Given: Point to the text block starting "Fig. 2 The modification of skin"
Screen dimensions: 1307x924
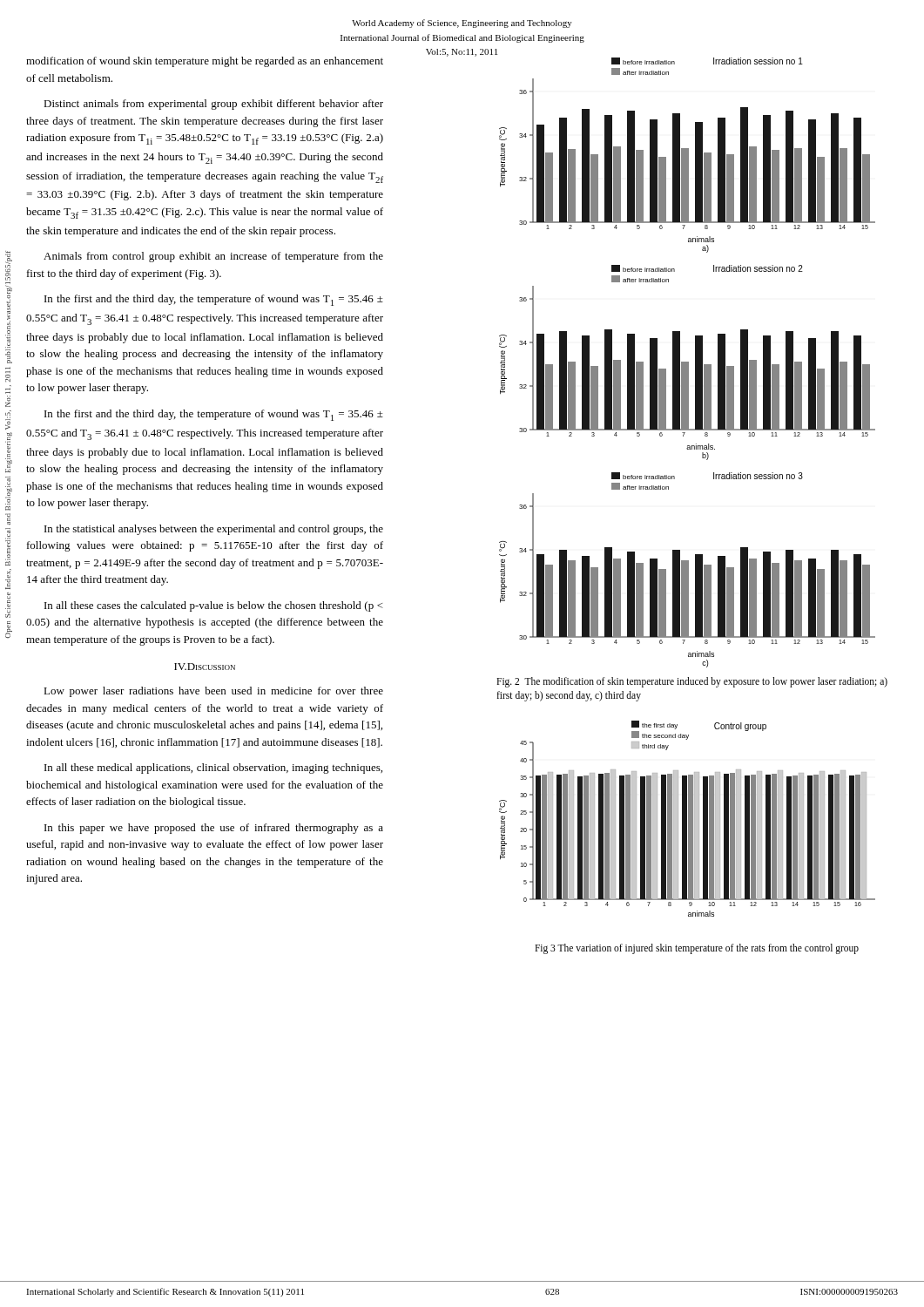Looking at the screenshot, I should pos(692,688).
